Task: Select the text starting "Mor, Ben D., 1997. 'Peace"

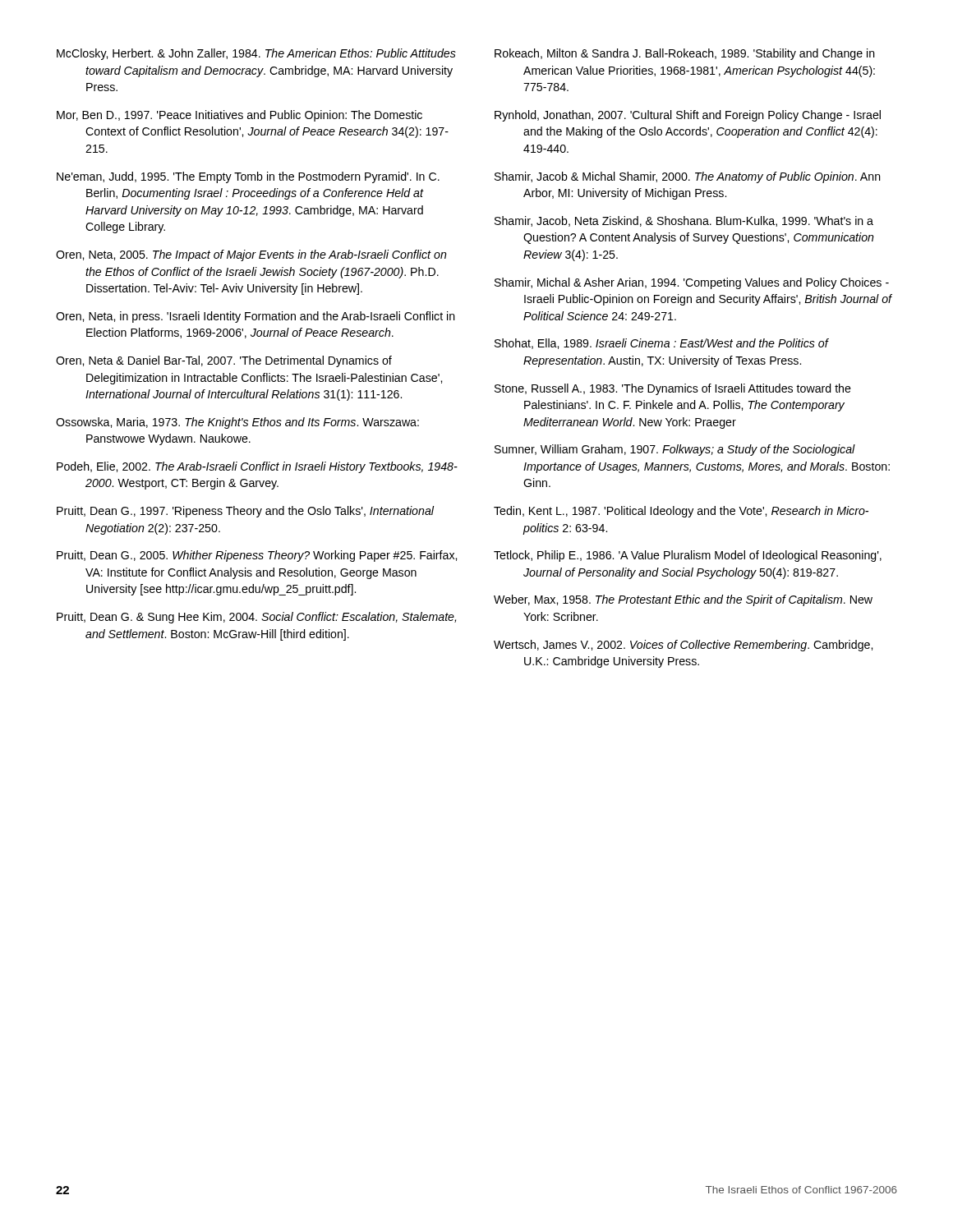Action: click(252, 132)
